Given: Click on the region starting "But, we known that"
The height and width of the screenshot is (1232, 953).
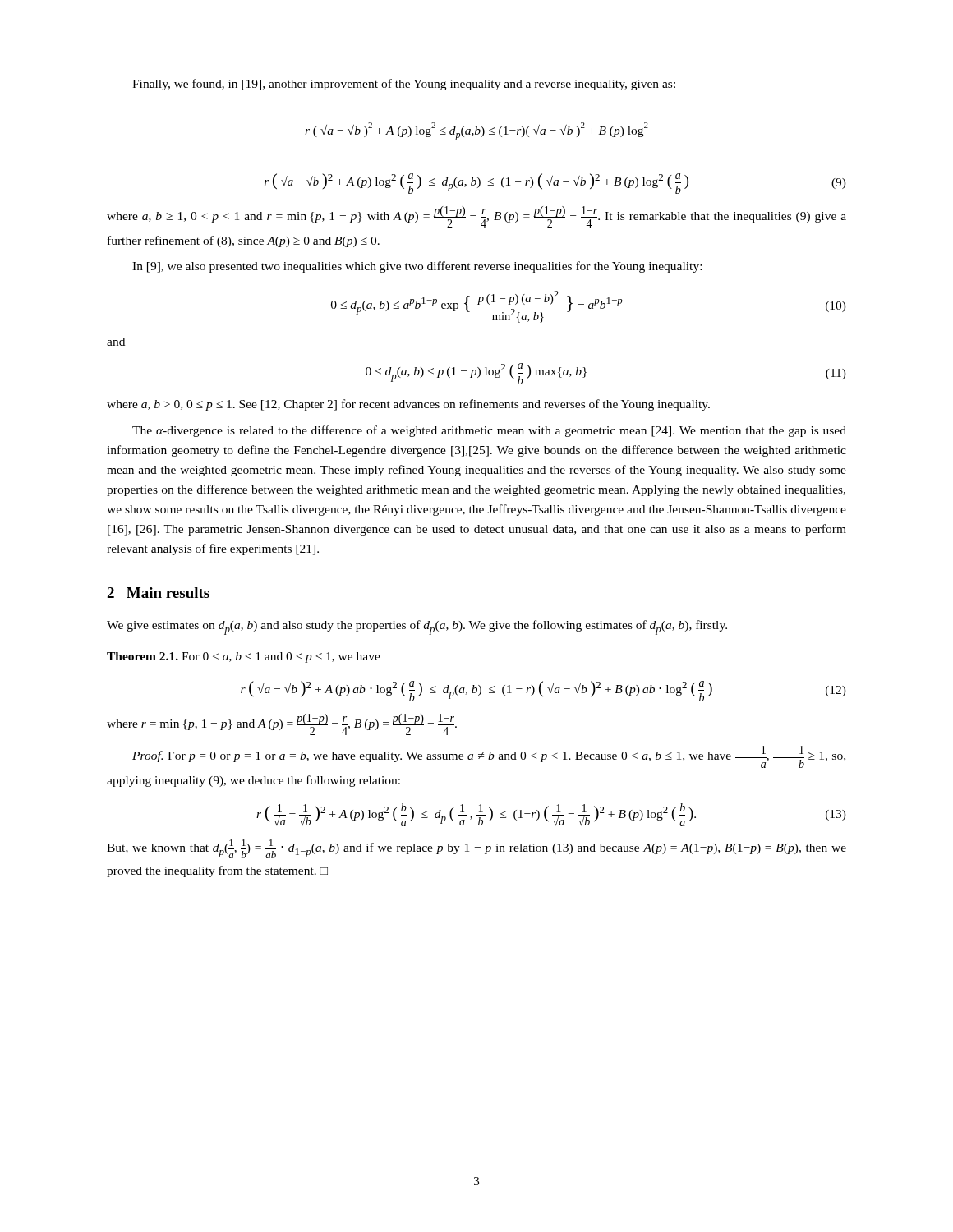Looking at the screenshot, I should click(x=476, y=859).
